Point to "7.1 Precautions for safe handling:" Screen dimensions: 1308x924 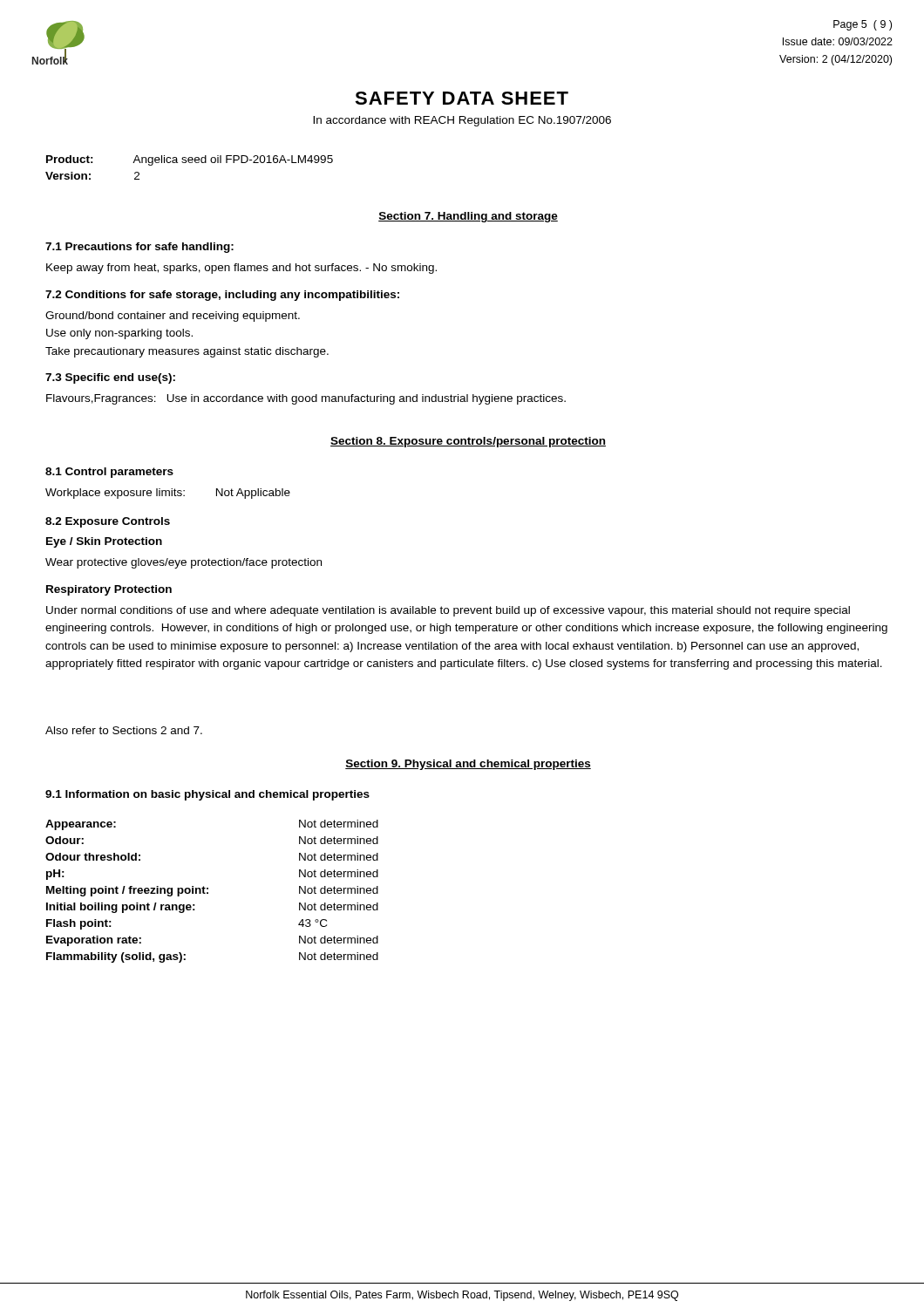point(139,248)
